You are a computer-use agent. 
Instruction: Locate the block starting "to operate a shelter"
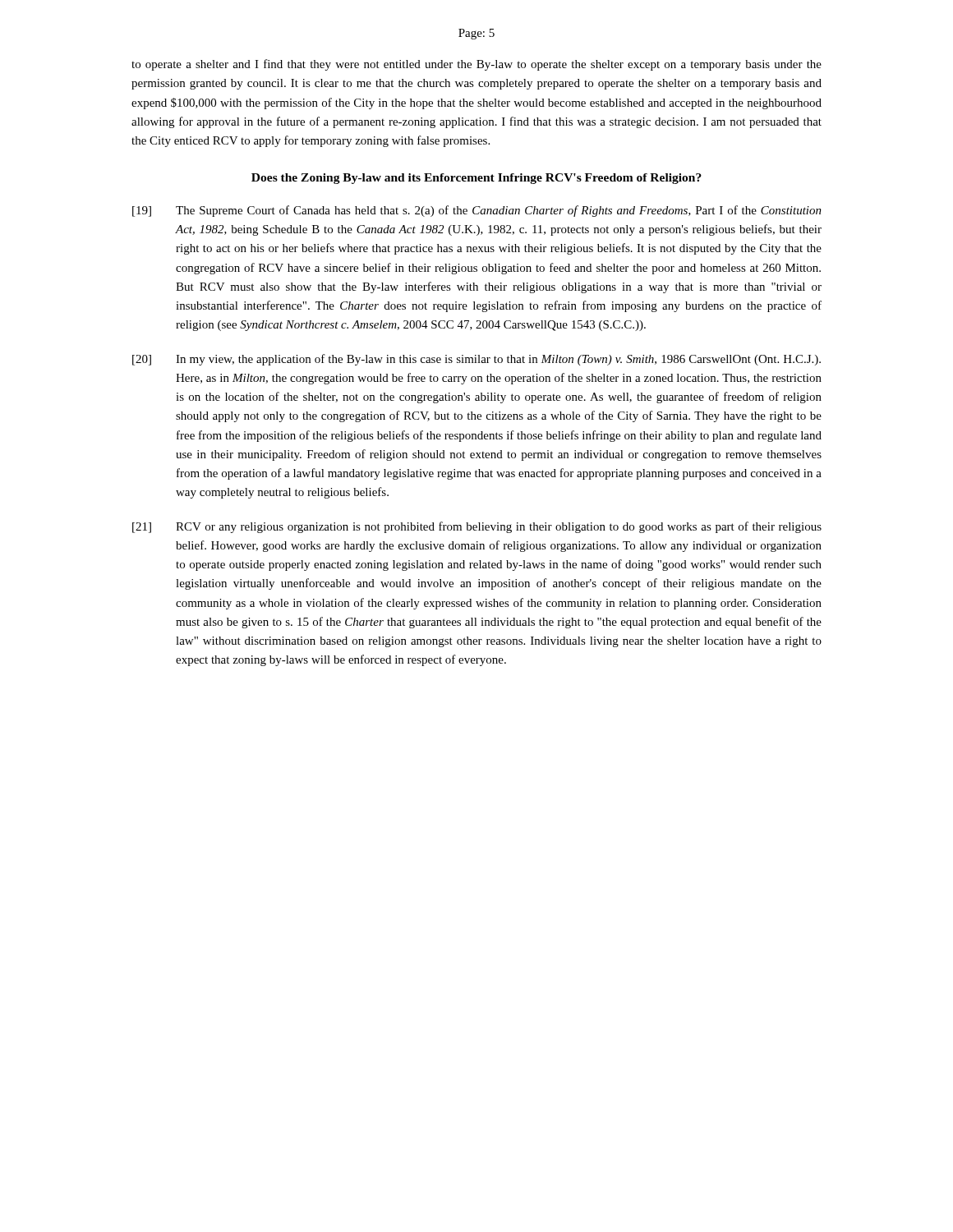(476, 102)
